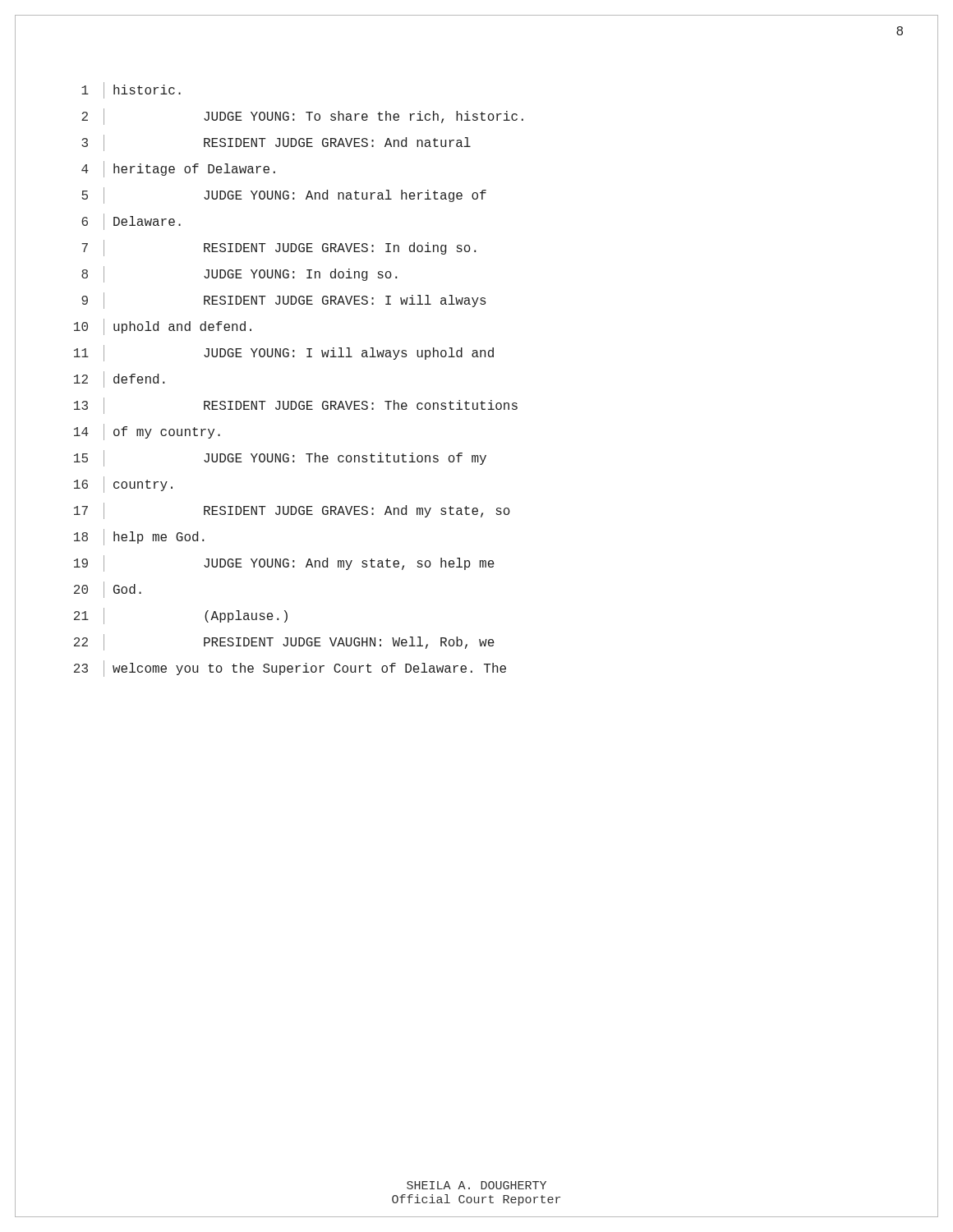
Task: Select the passage starting "16 country."
Action: point(123,485)
